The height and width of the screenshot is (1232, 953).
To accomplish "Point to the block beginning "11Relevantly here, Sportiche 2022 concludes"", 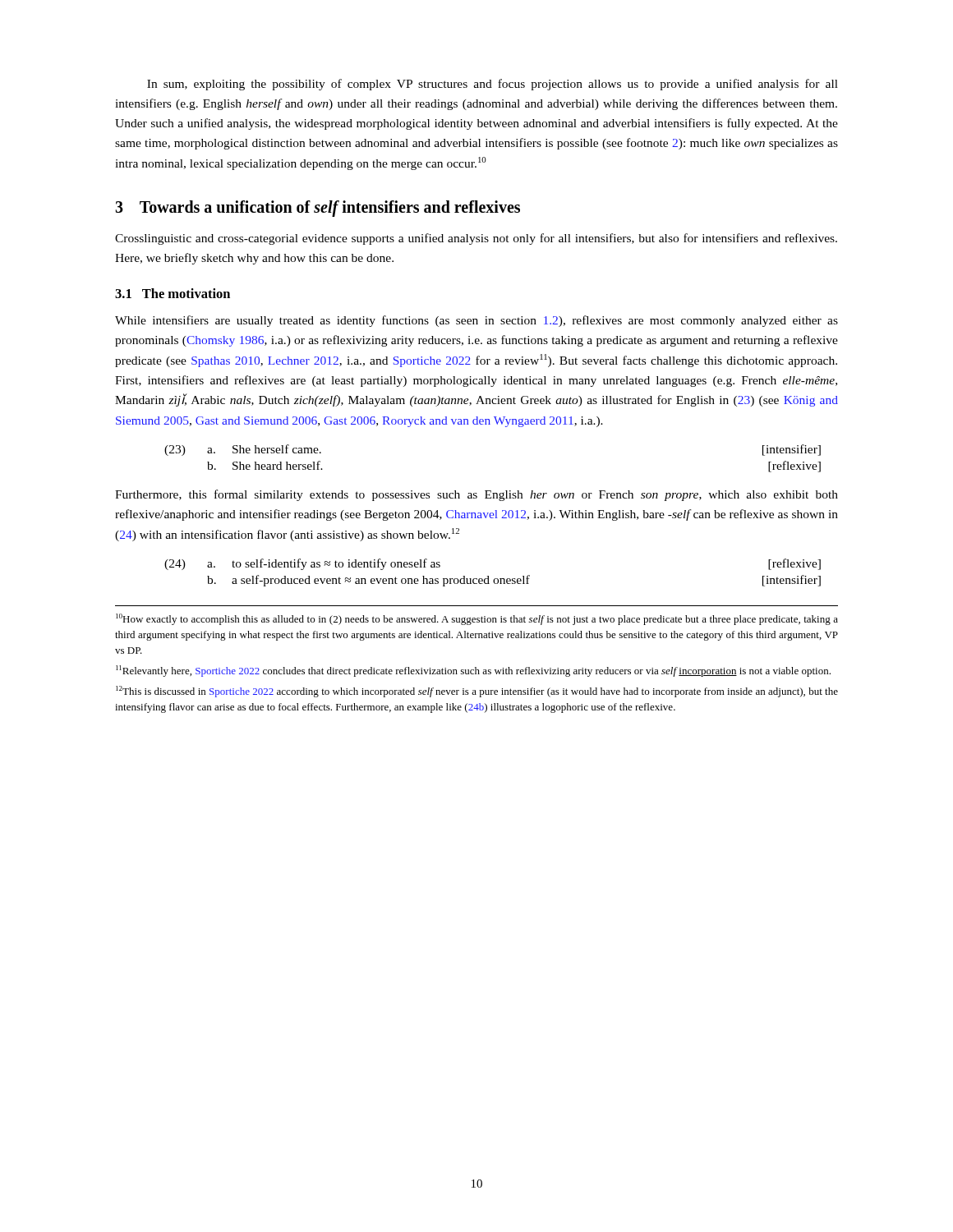I will coord(473,670).
